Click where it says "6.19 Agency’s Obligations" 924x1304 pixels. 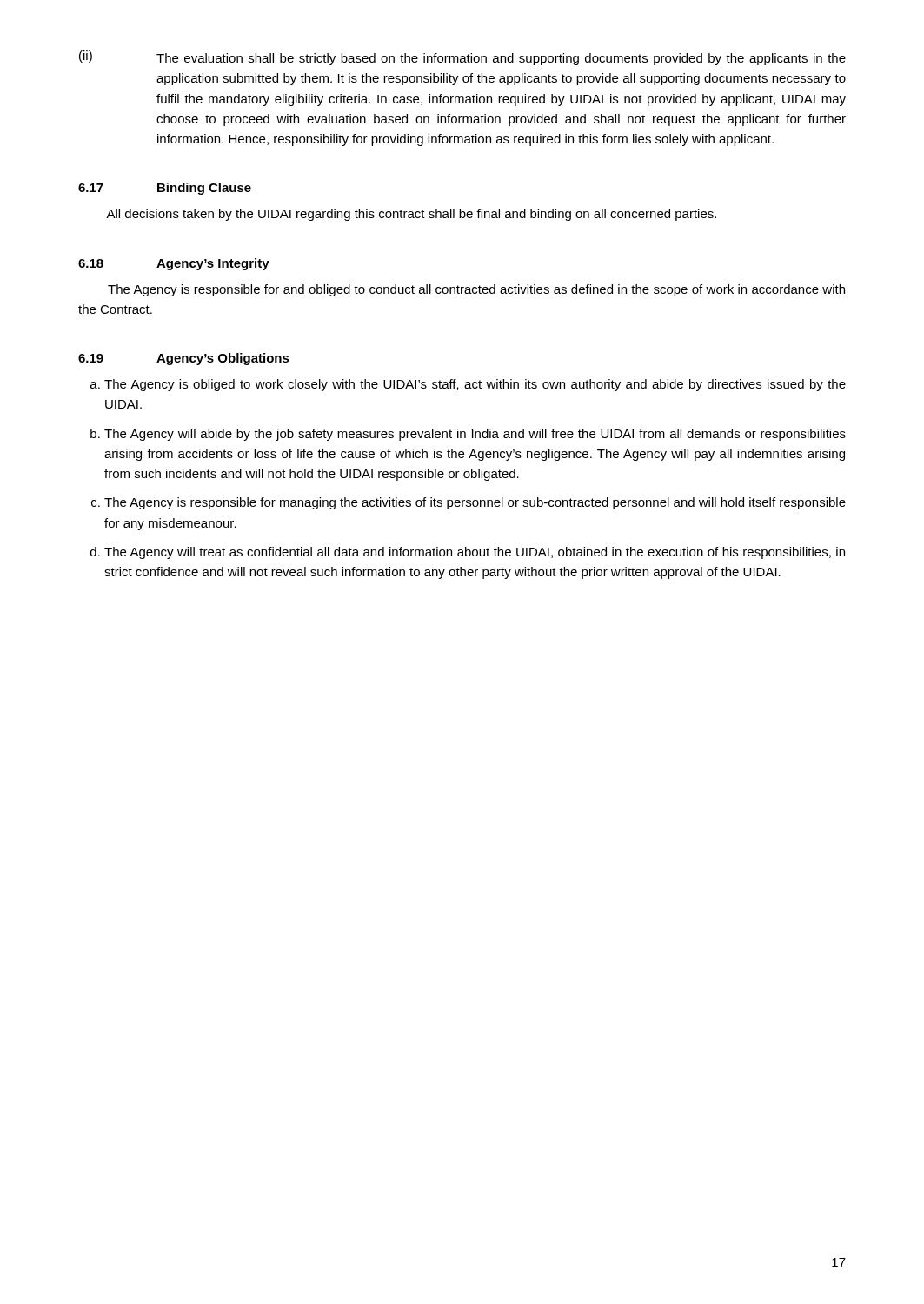pyautogui.click(x=184, y=358)
